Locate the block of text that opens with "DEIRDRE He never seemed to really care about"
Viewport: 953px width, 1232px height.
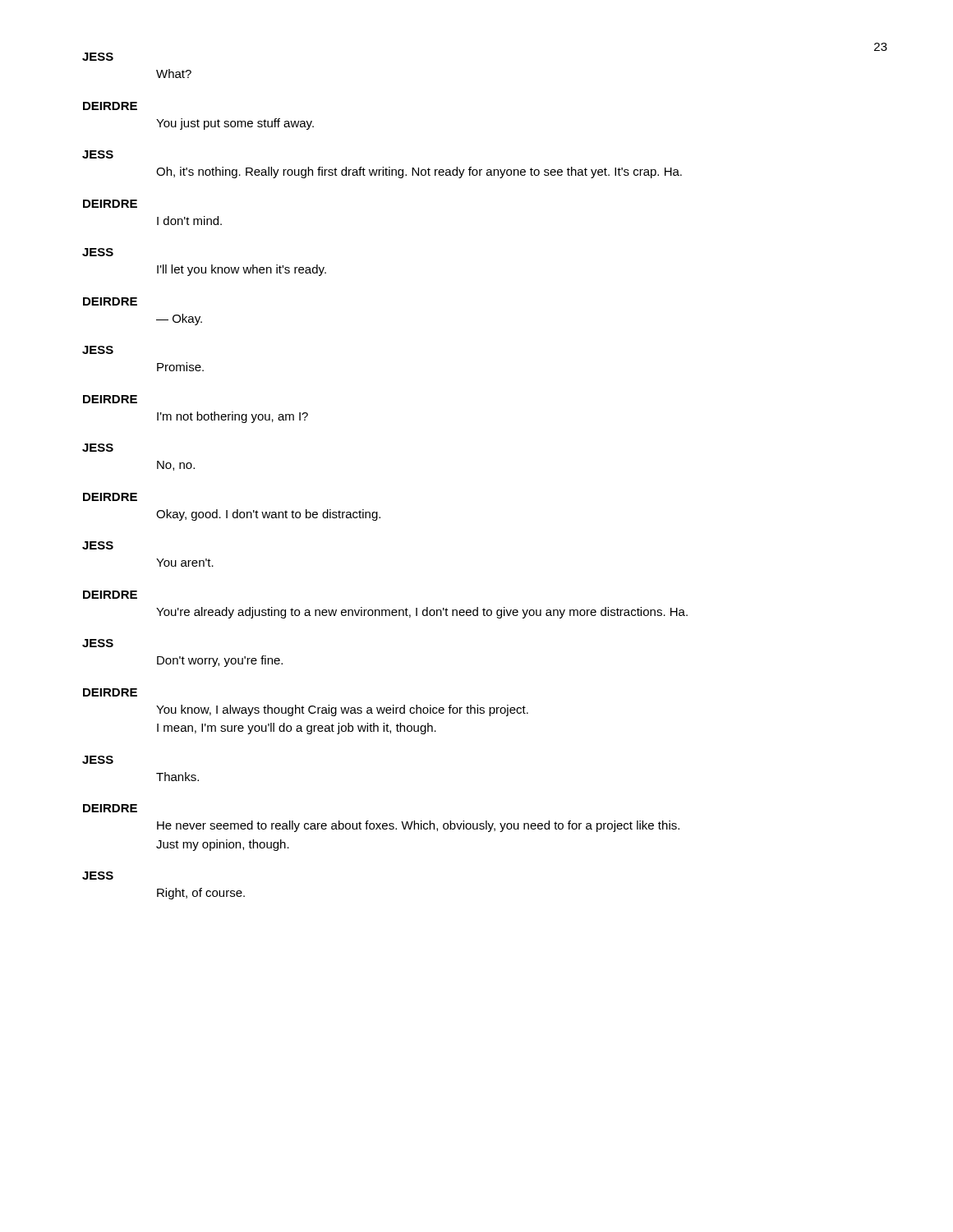coord(476,827)
